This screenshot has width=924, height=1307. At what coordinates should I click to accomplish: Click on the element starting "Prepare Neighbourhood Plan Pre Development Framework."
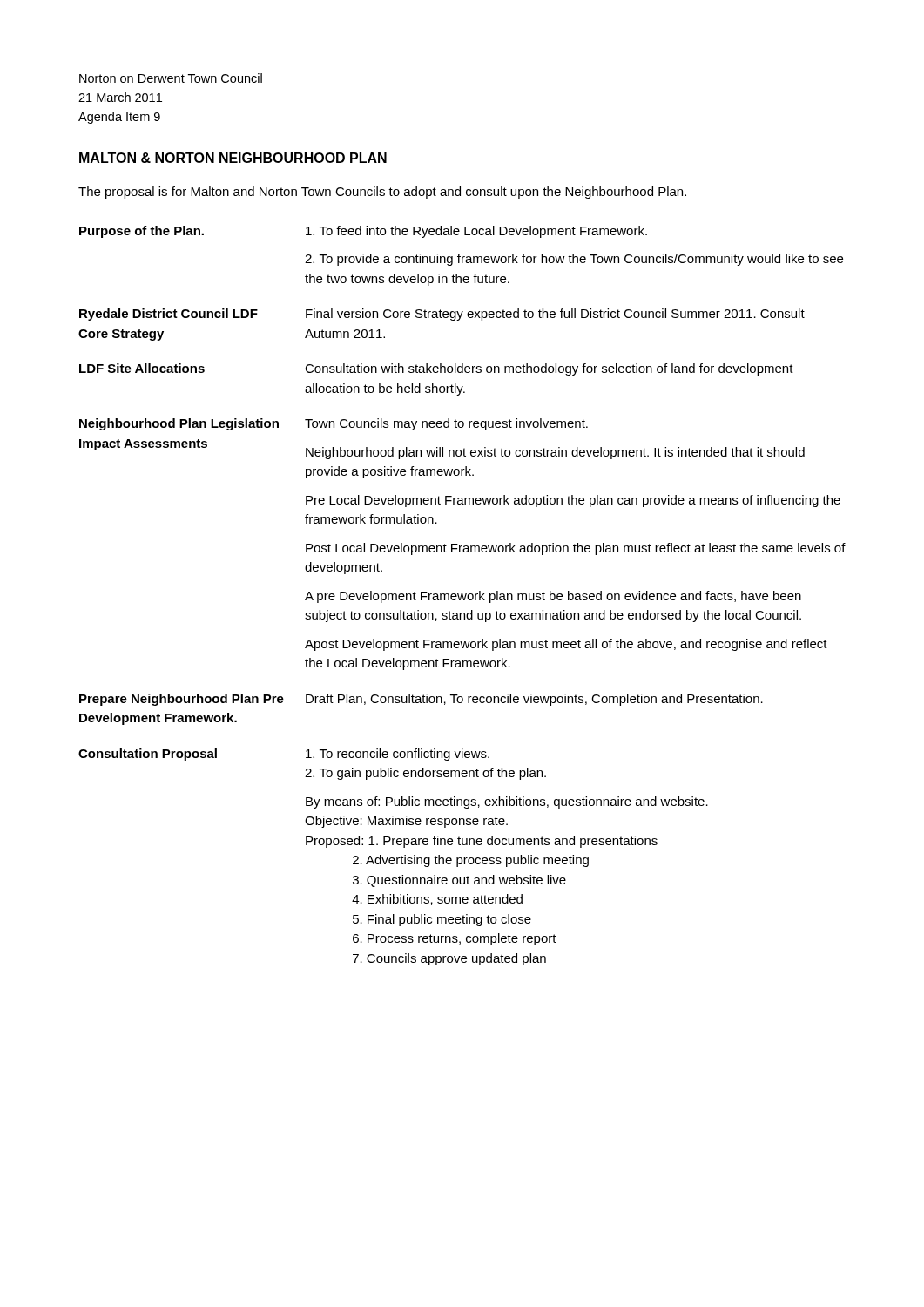pos(181,708)
